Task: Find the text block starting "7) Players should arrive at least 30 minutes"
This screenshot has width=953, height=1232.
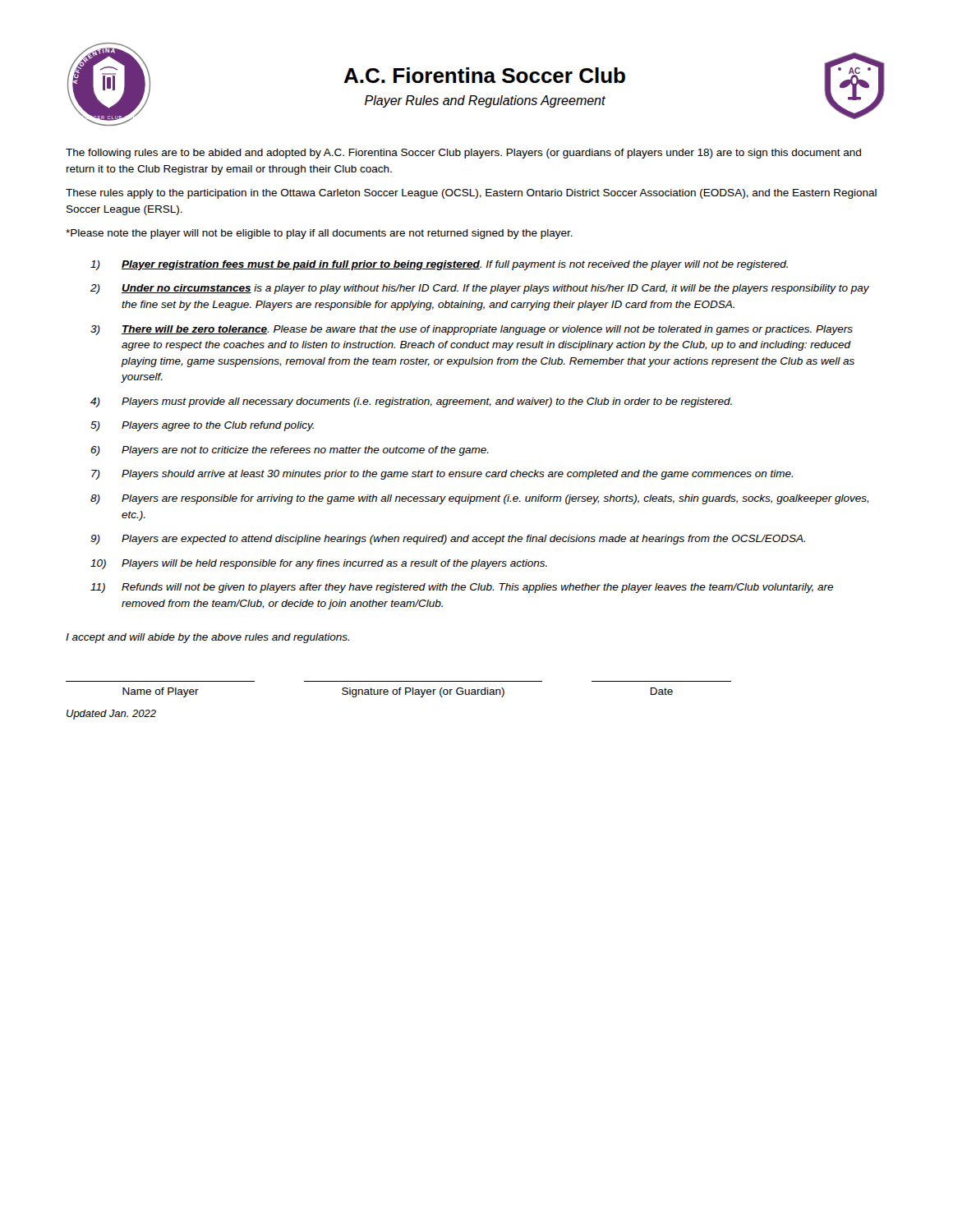Action: tap(485, 474)
